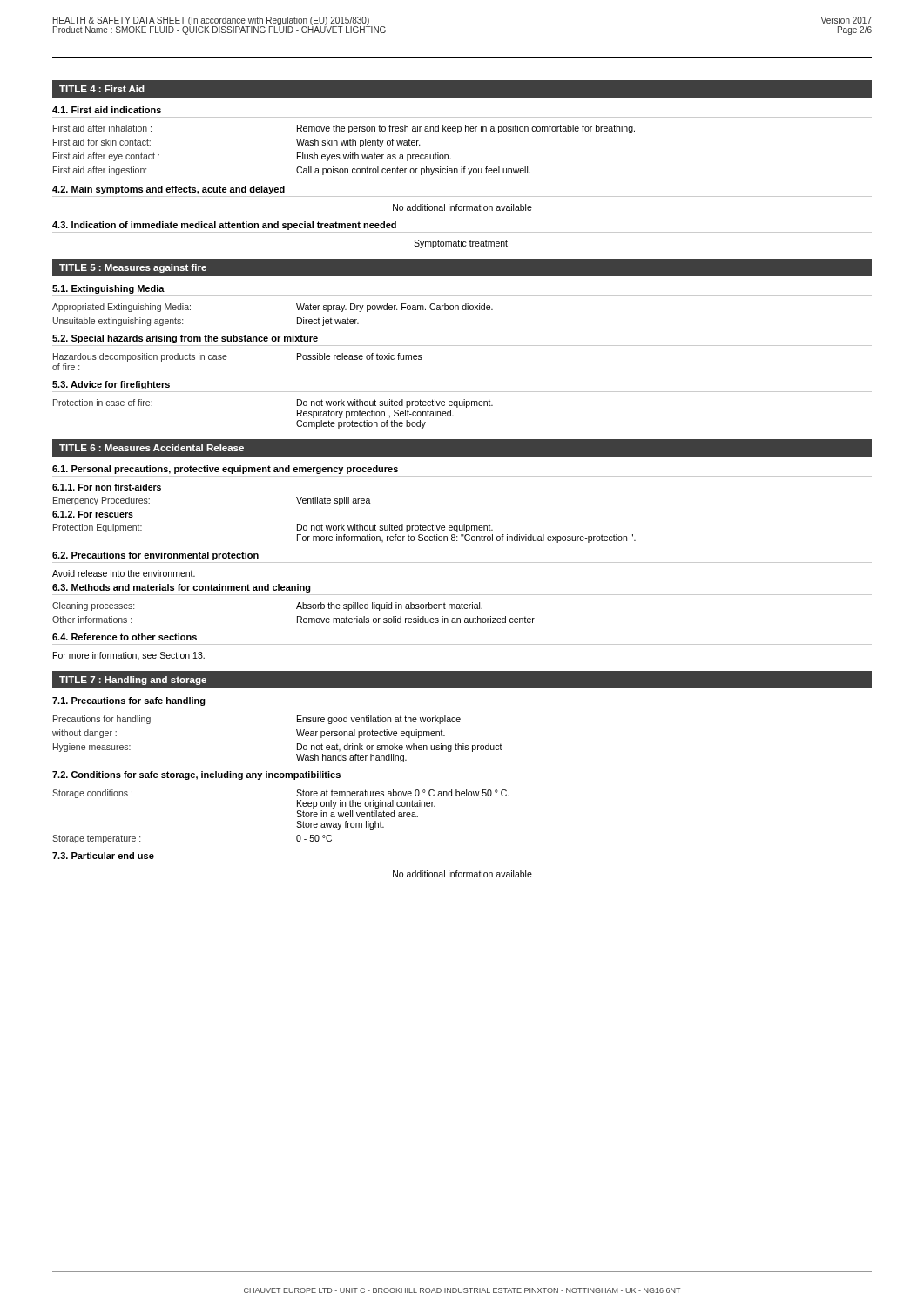The width and height of the screenshot is (924, 1307).
Task: Select the element starting "TITLE 5 :"
Action: point(133,268)
